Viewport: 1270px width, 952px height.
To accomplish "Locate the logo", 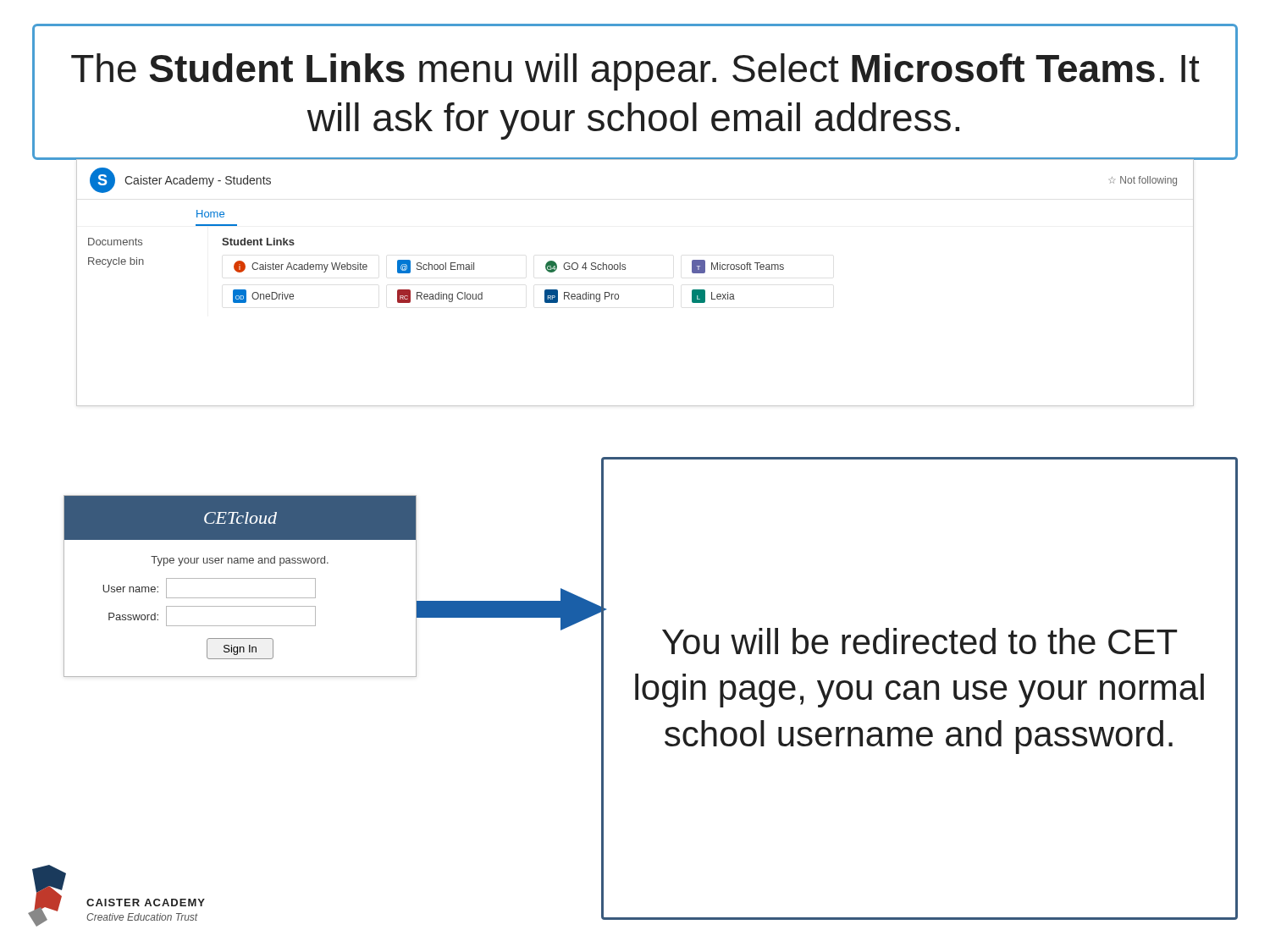I will (115, 894).
